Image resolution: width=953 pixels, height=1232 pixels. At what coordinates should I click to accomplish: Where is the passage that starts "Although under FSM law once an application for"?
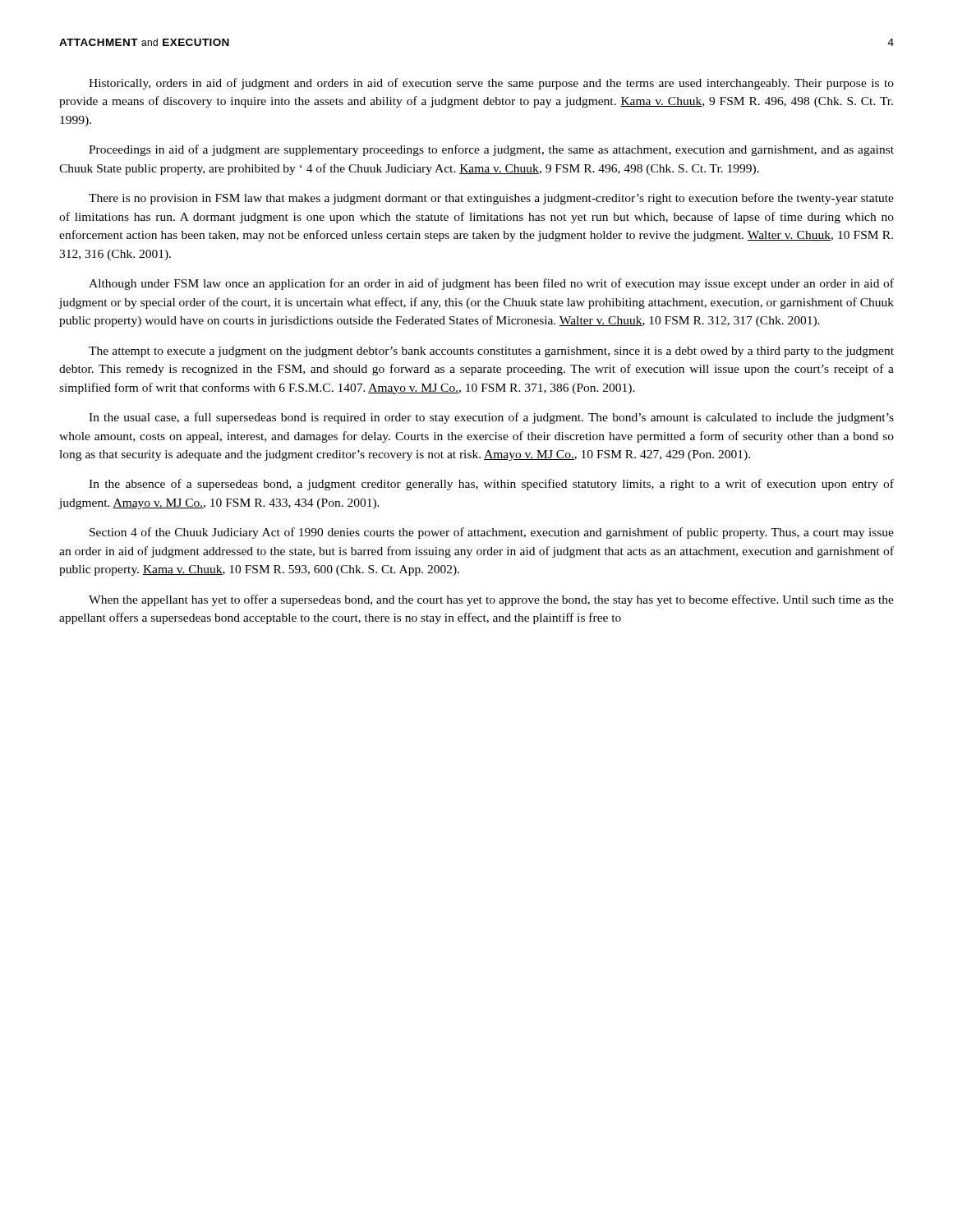(476, 302)
